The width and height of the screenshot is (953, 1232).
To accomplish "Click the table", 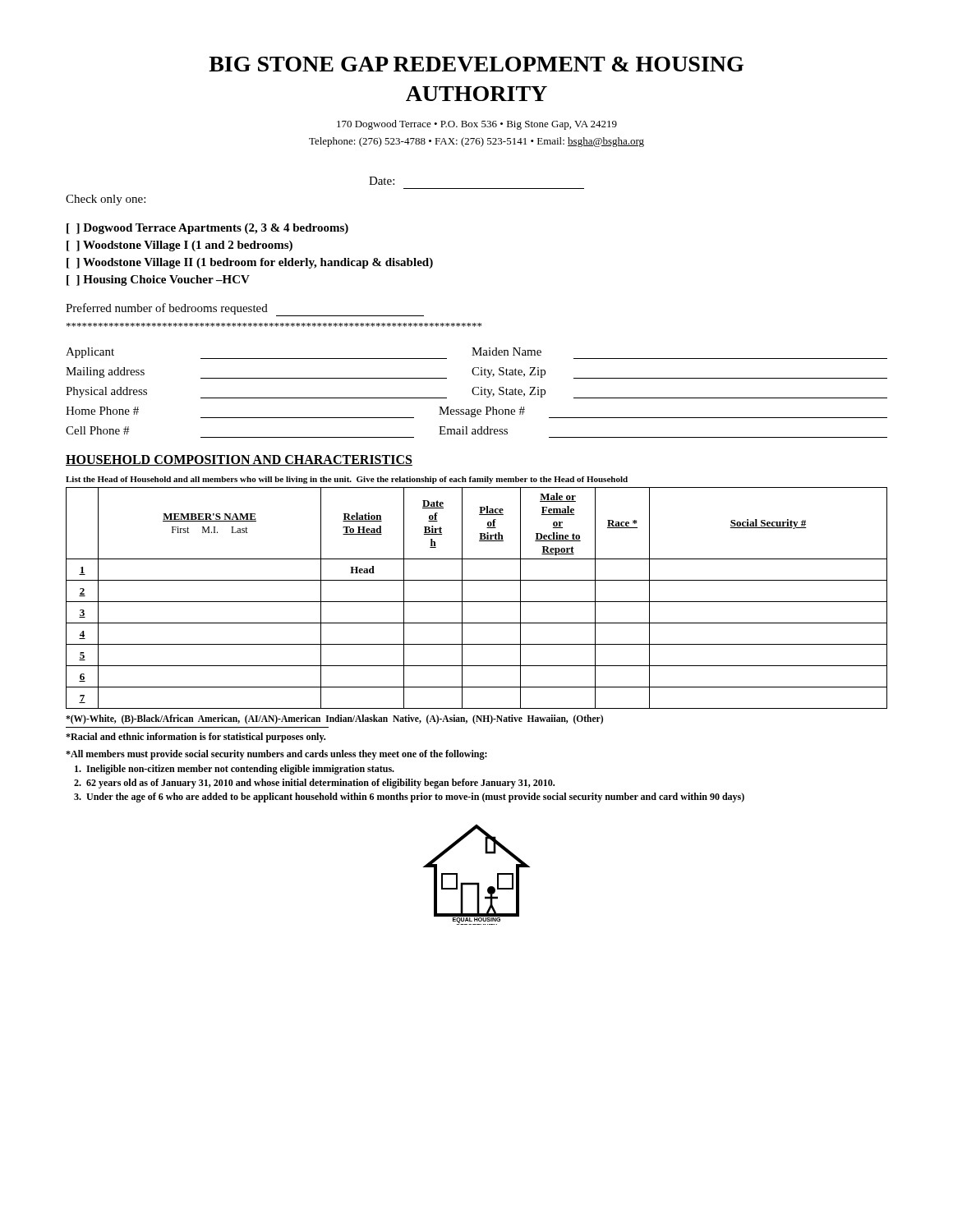I will 476,598.
